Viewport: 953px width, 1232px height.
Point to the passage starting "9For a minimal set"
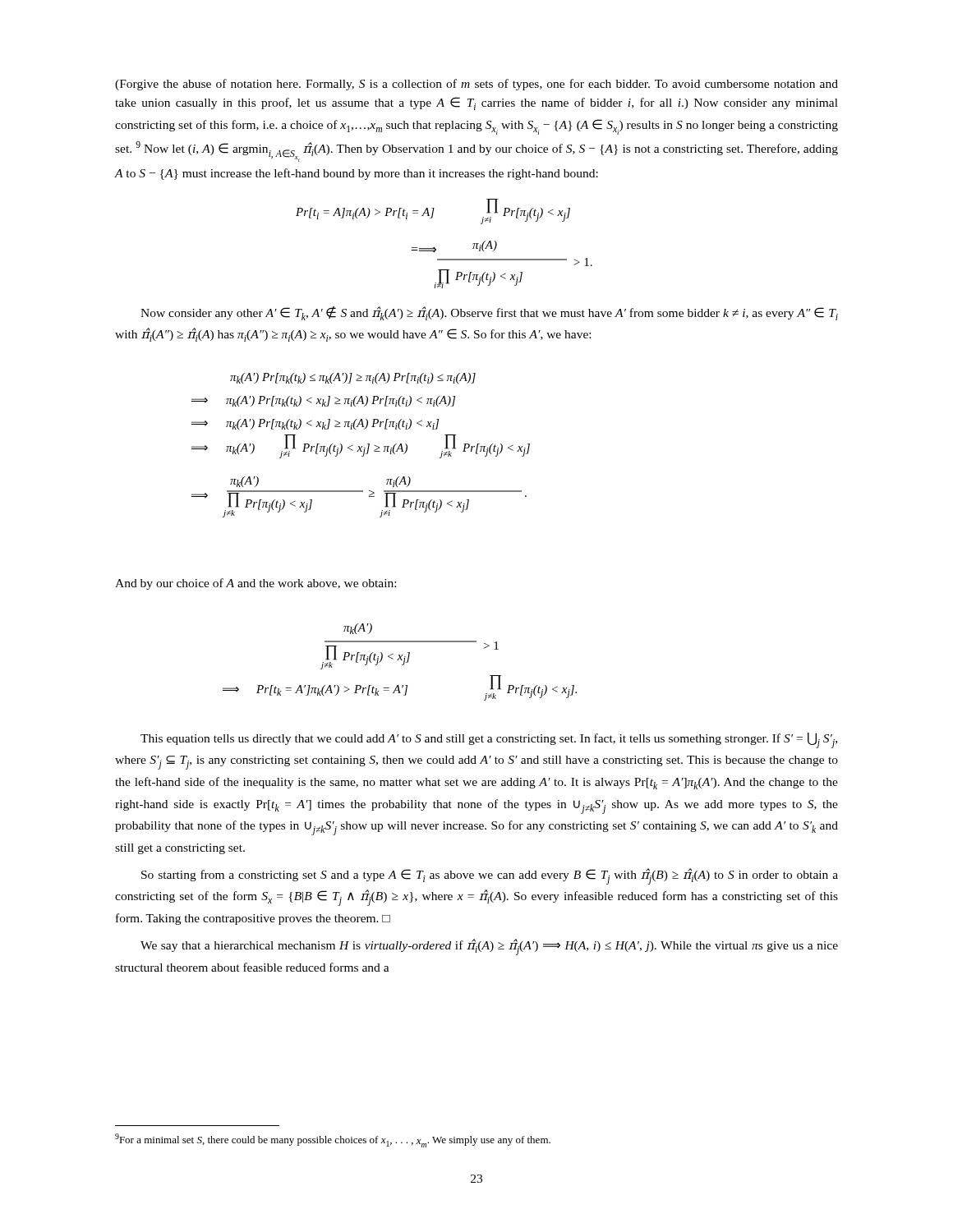[x=476, y=1138]
